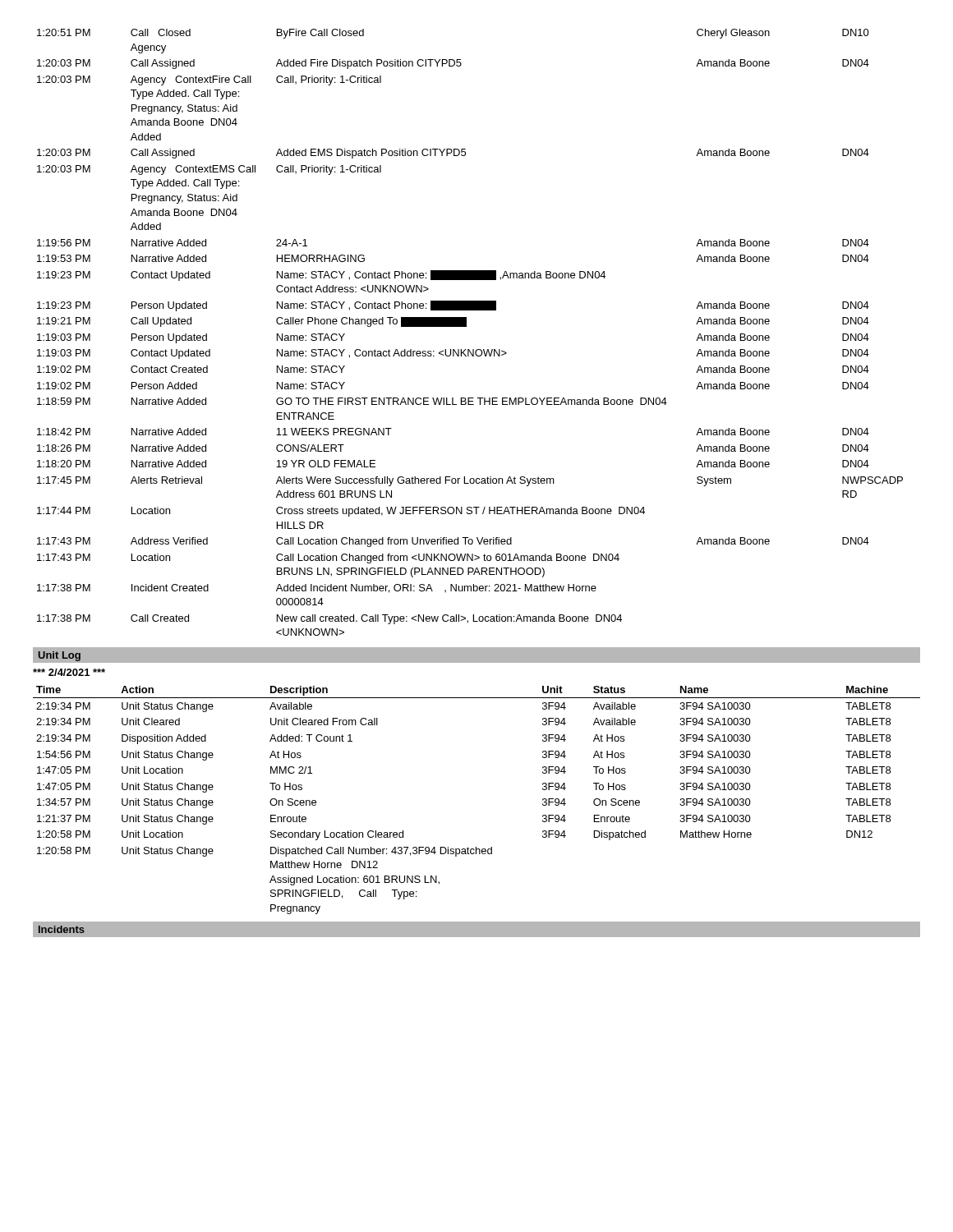Find the text block starting "2/4/2021 ***"
The image size is (953, 1232).
click(x=69, y=672)
